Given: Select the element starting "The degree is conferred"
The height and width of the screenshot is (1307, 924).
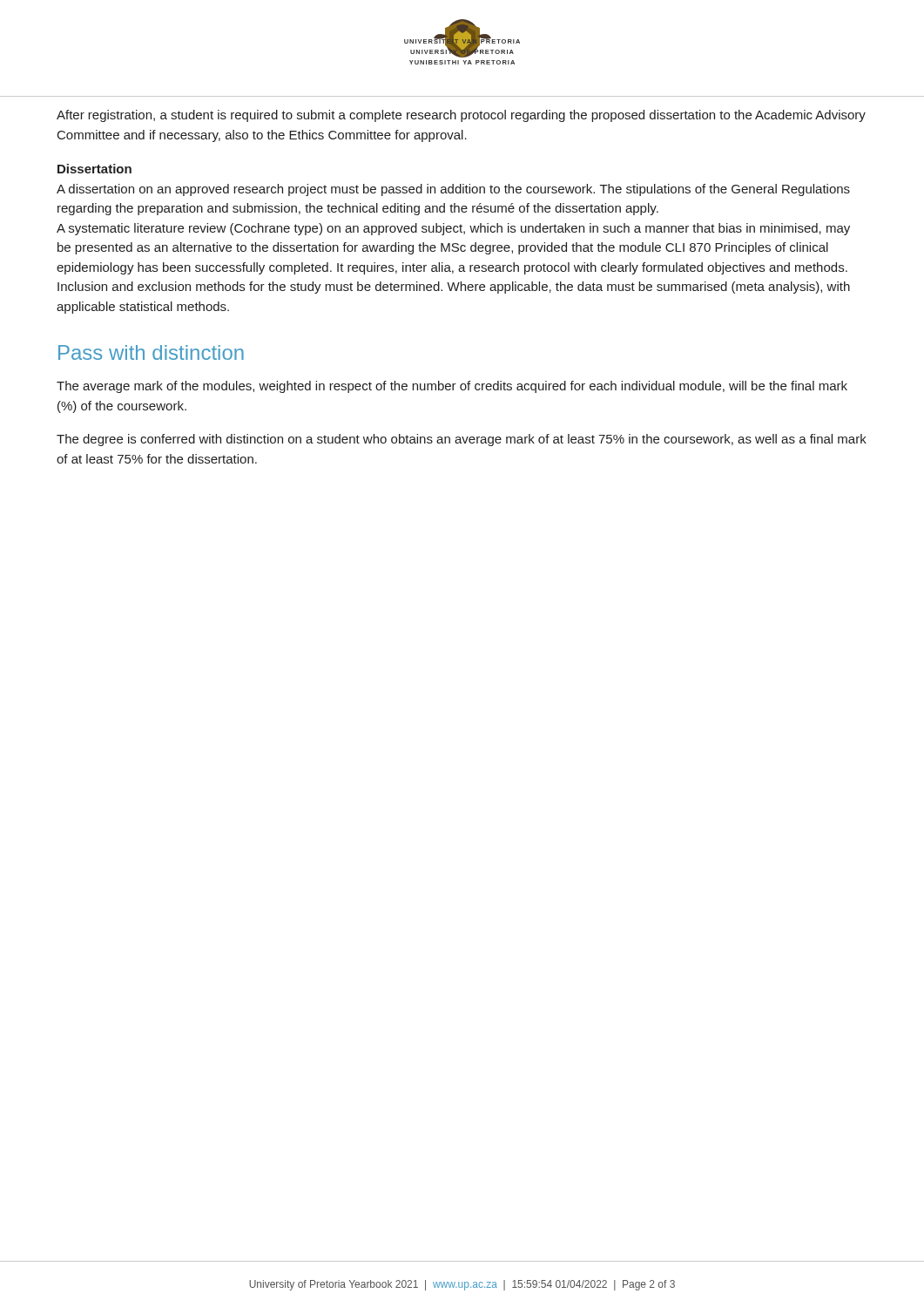Looking at the screenshot, I should (461, 448).
